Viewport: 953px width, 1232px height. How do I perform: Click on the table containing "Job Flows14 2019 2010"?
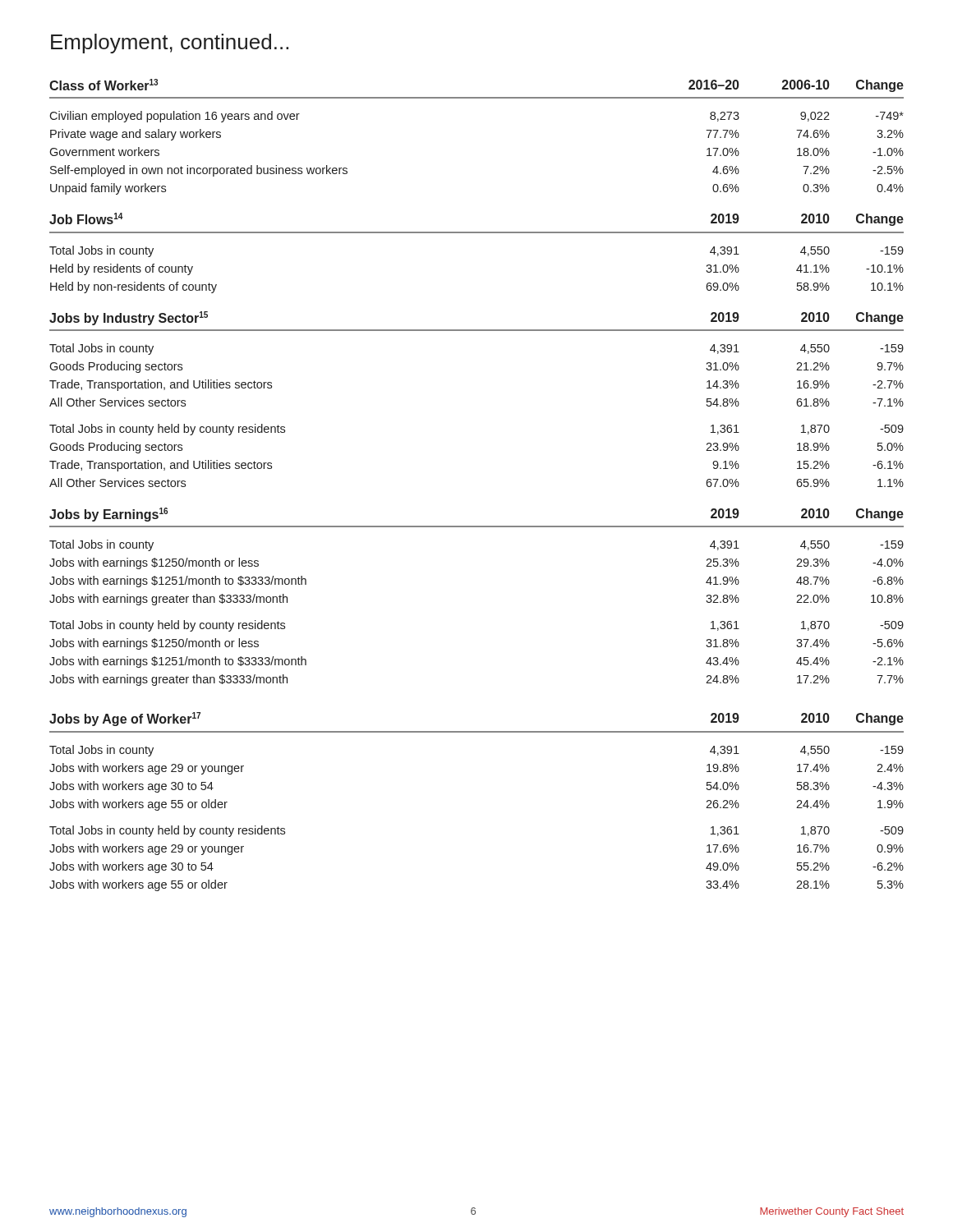pyautogui.click(x=476, y=254)
